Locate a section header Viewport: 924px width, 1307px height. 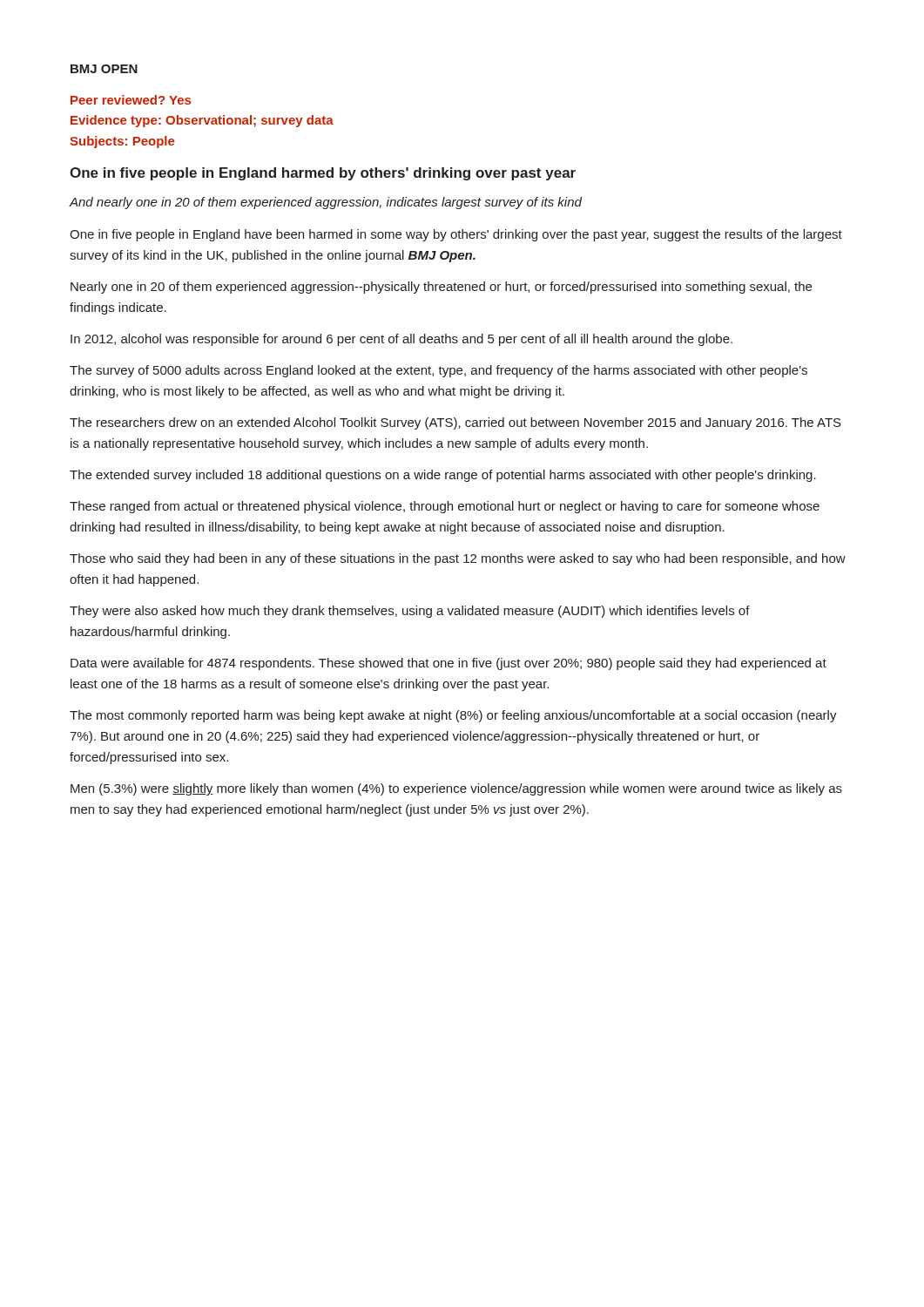[x=201, y=120]
